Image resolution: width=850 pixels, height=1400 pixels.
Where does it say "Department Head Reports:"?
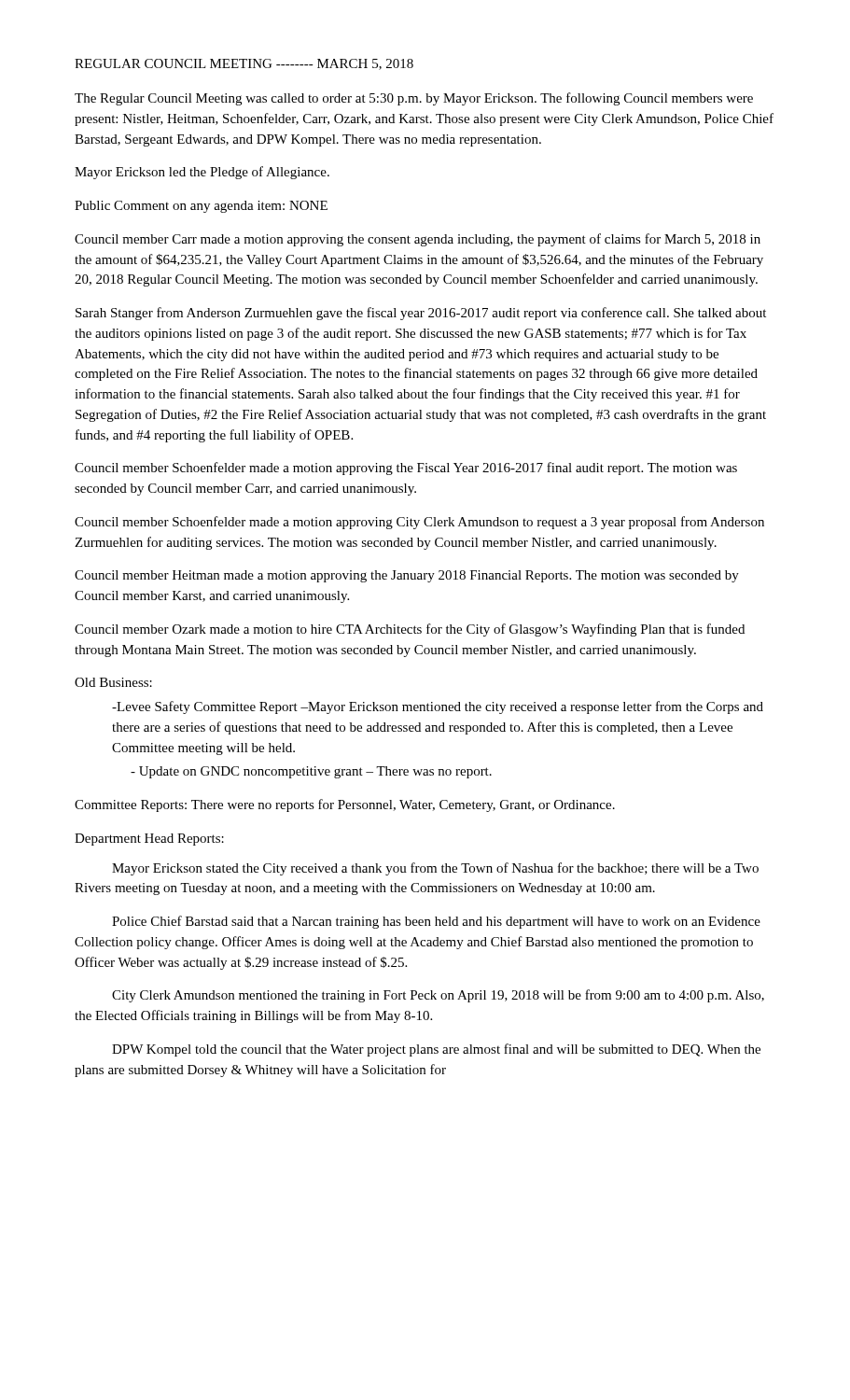coord(150,838)
